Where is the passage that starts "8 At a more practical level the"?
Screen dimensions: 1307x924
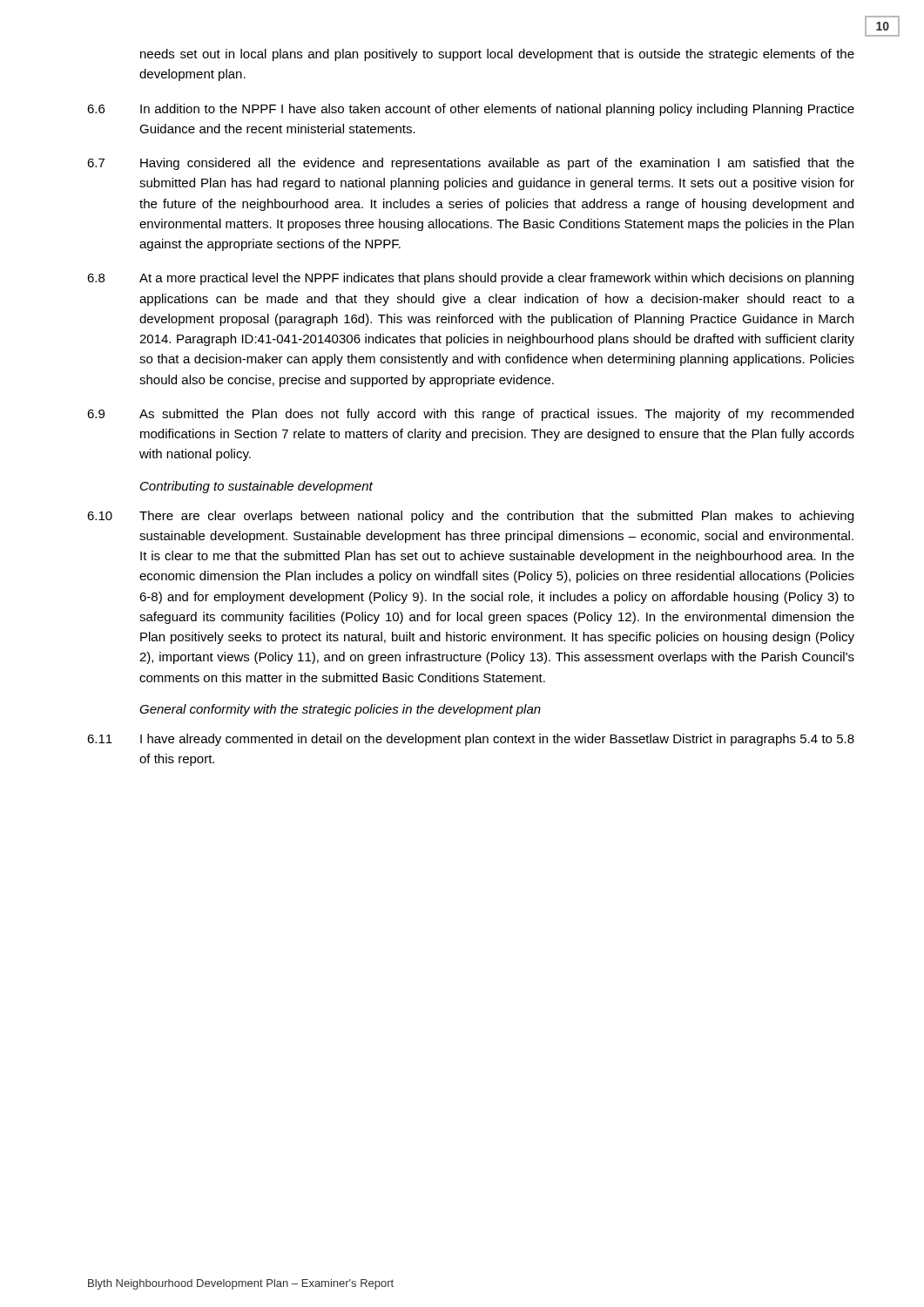(x=471, y=328)
